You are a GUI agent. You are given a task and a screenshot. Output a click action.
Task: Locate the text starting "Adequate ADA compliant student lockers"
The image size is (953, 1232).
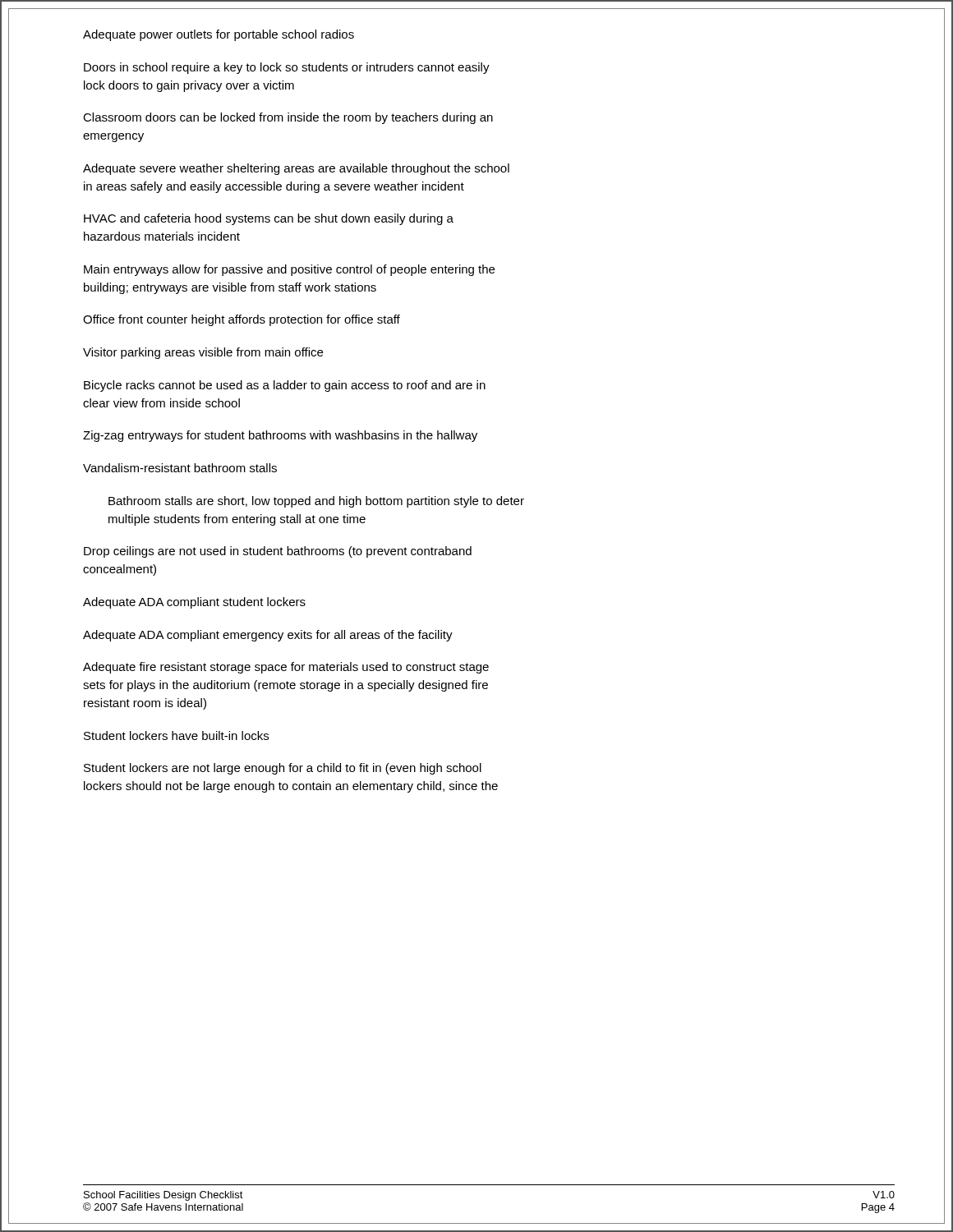click(x=194, y=601)
